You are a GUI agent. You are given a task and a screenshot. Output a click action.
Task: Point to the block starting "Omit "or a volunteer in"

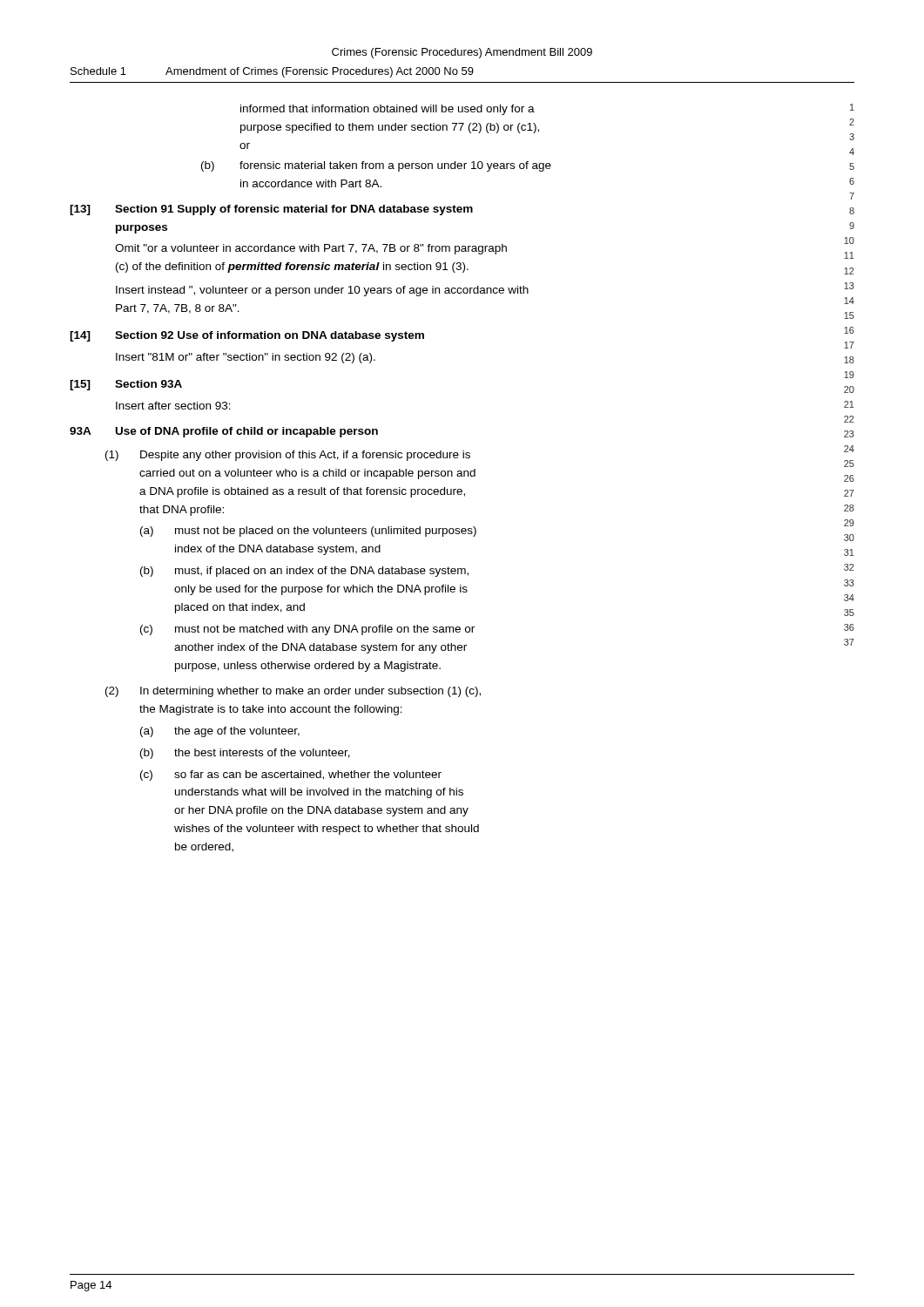[x=311, y=257]
